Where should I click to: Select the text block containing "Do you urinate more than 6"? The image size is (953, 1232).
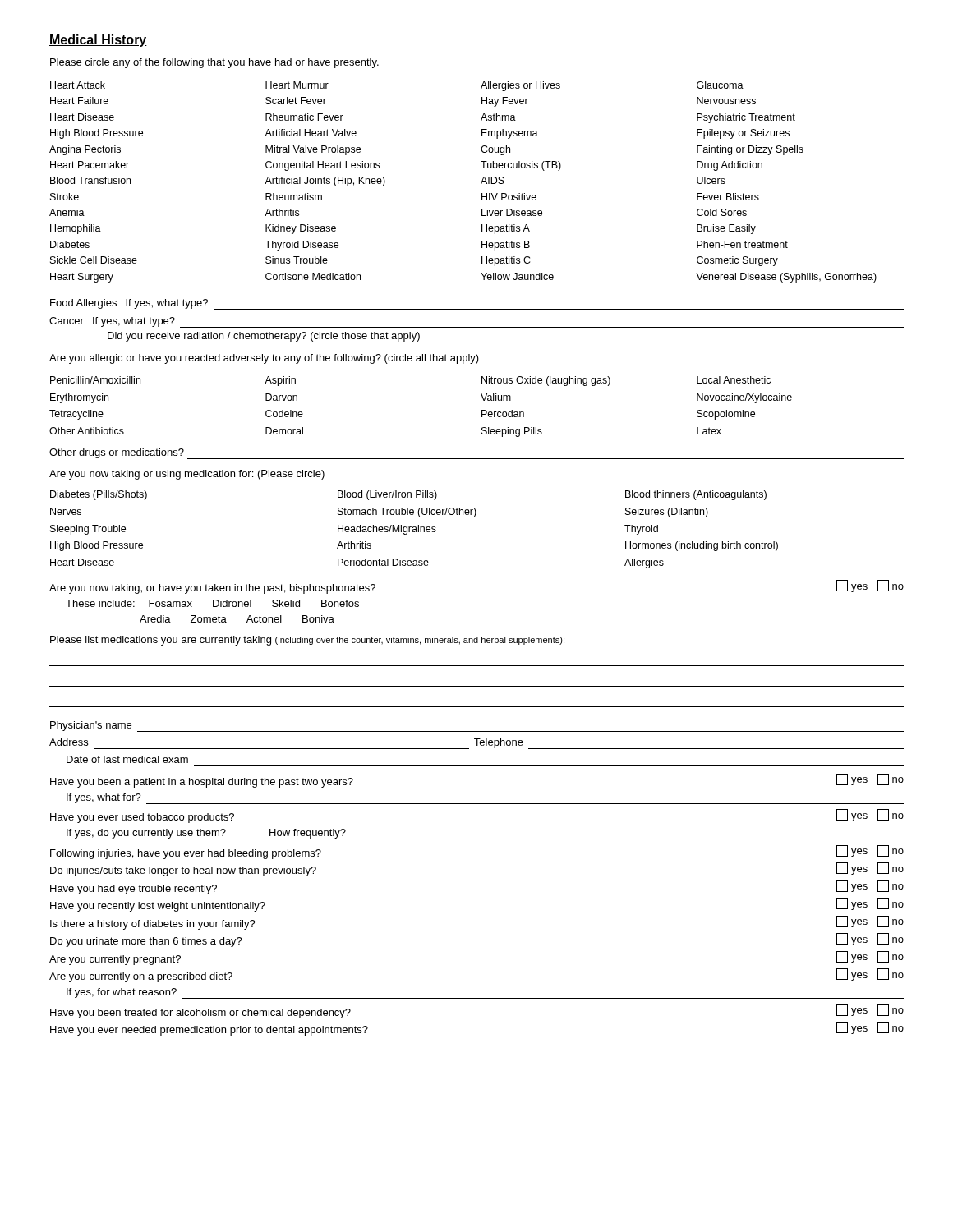point(150,940)
